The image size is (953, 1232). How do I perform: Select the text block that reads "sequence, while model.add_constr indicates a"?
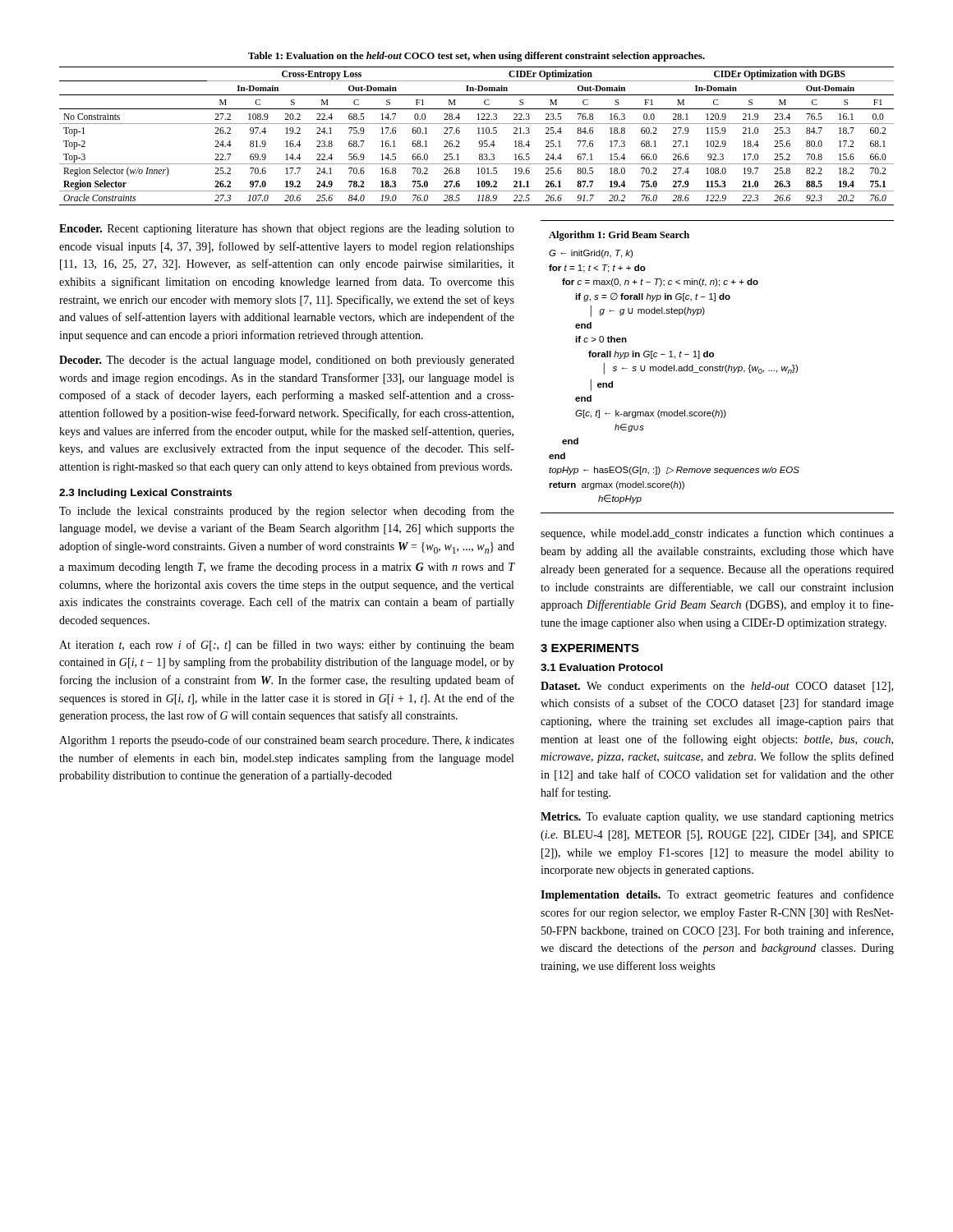(717, 579)
